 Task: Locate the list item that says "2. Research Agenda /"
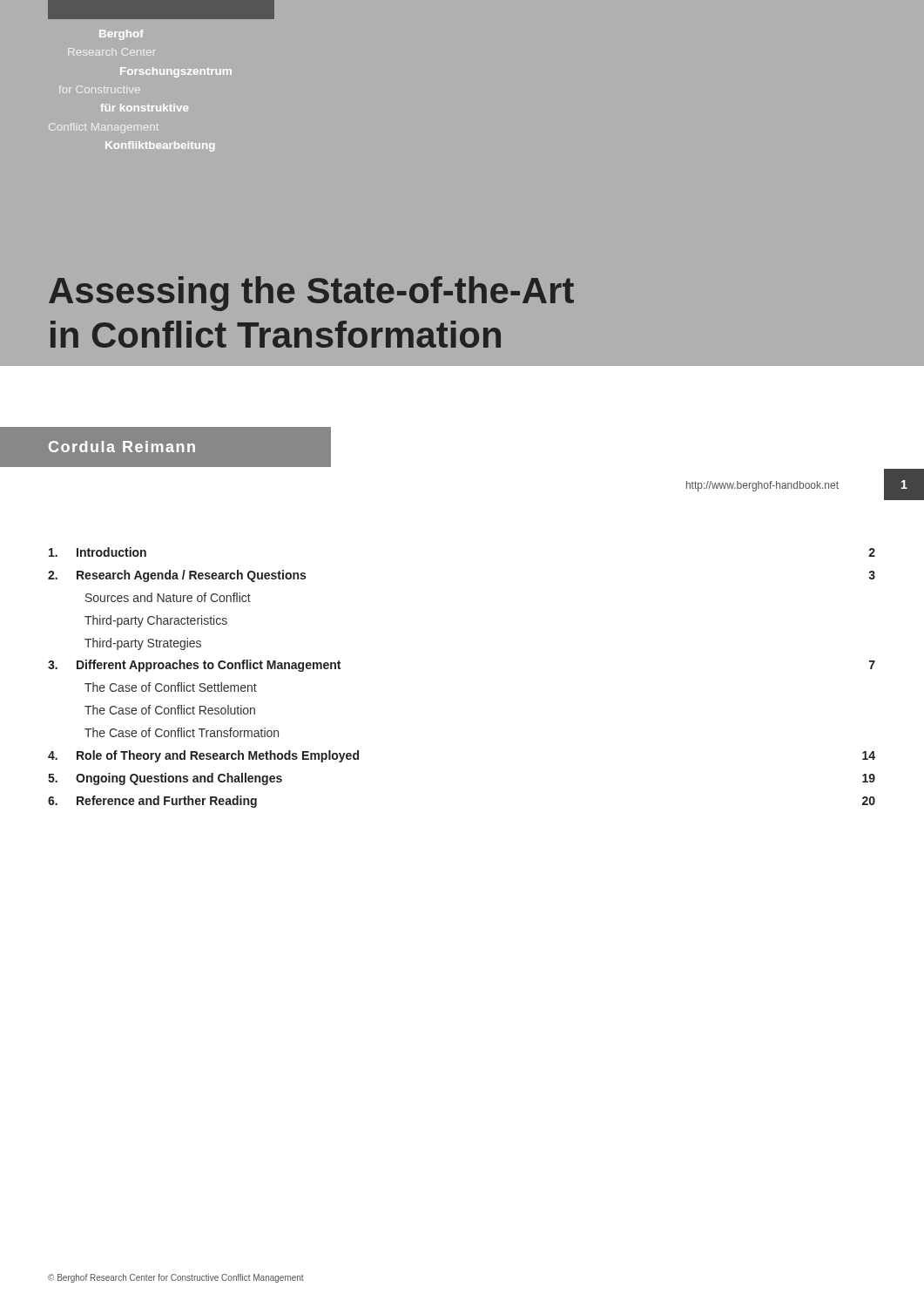point(193,576)
